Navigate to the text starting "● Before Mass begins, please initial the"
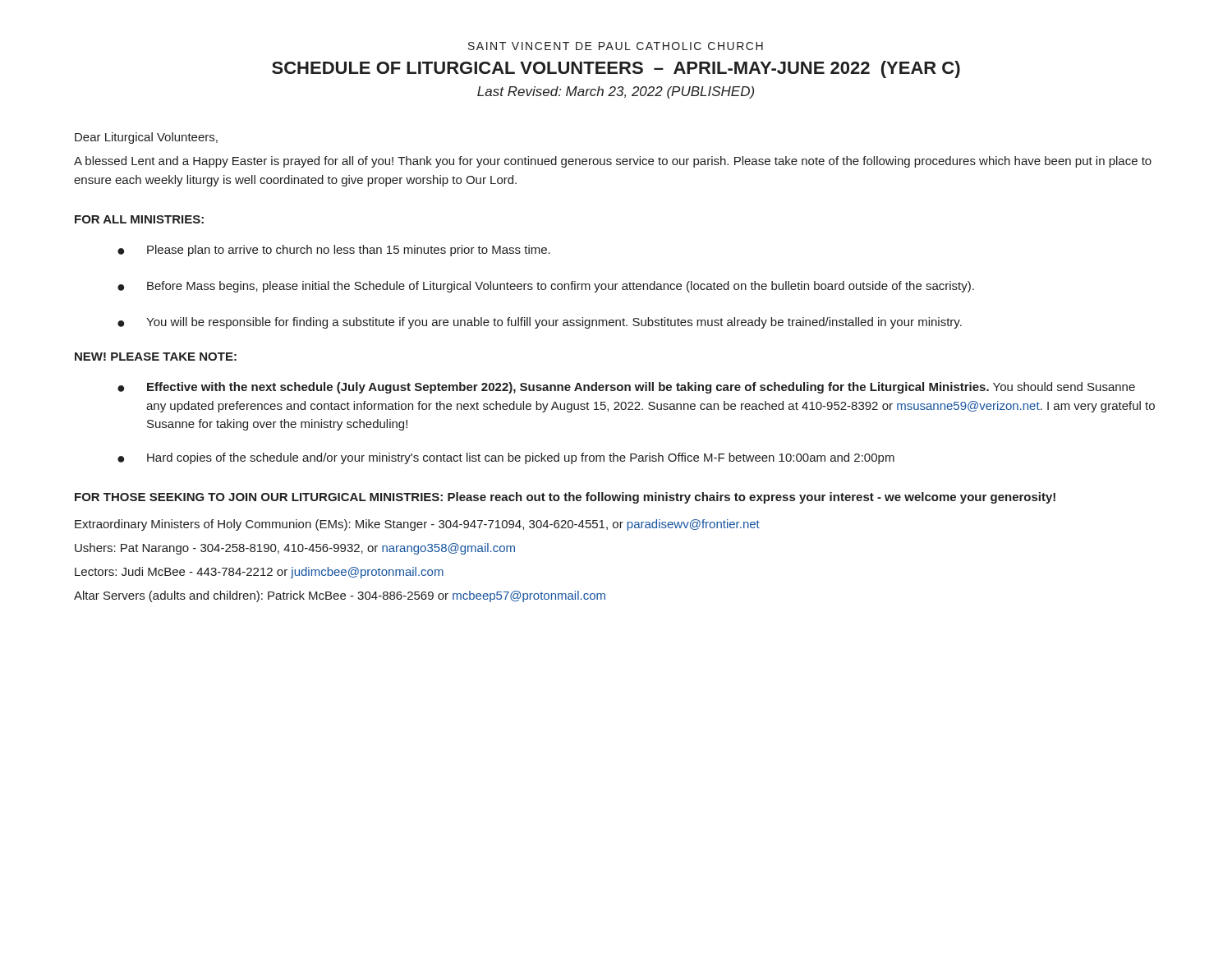1232x953 pixels. 637,288
